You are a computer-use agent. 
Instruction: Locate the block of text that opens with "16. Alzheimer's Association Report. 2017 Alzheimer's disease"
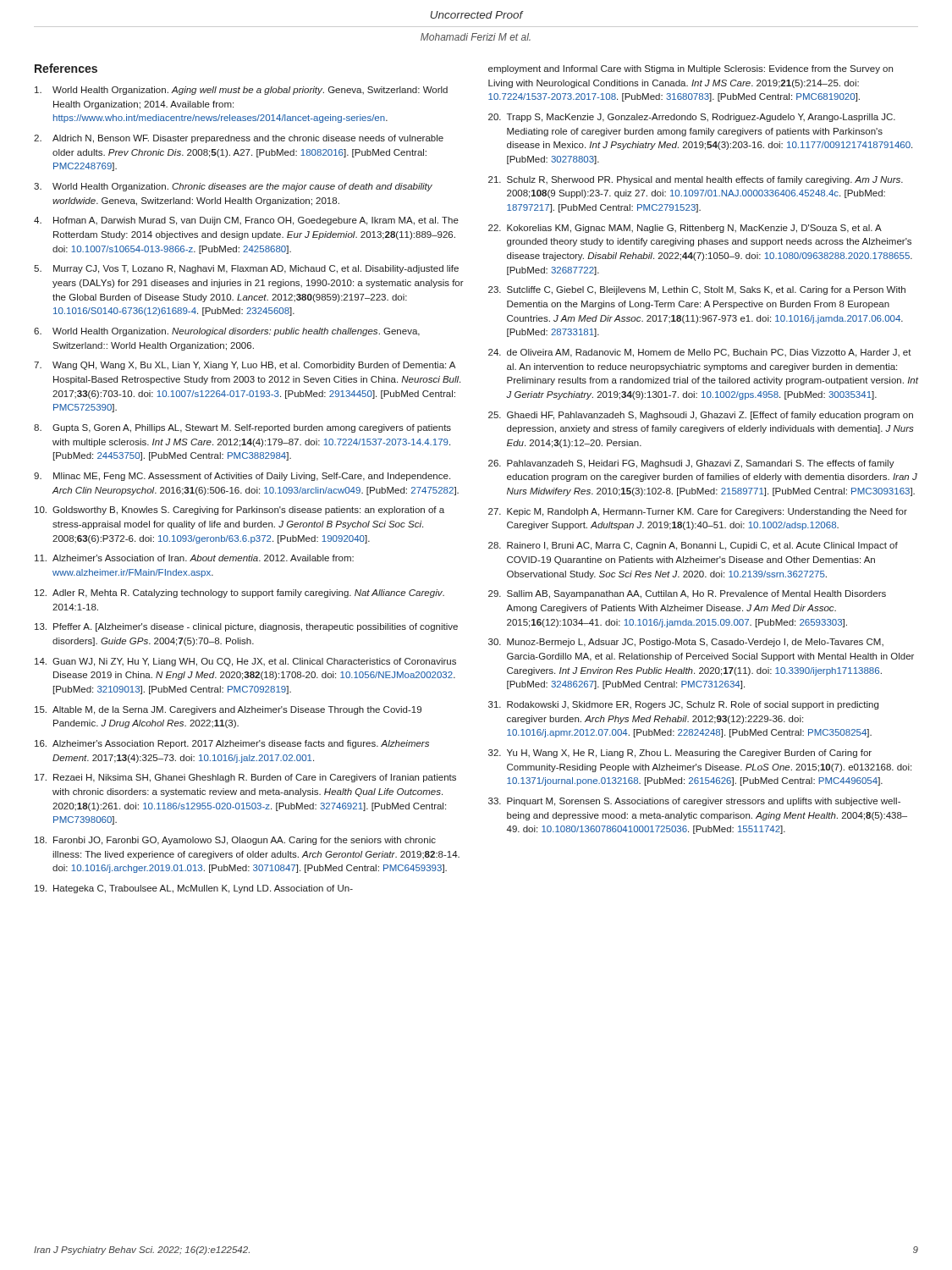pos(249,751)
